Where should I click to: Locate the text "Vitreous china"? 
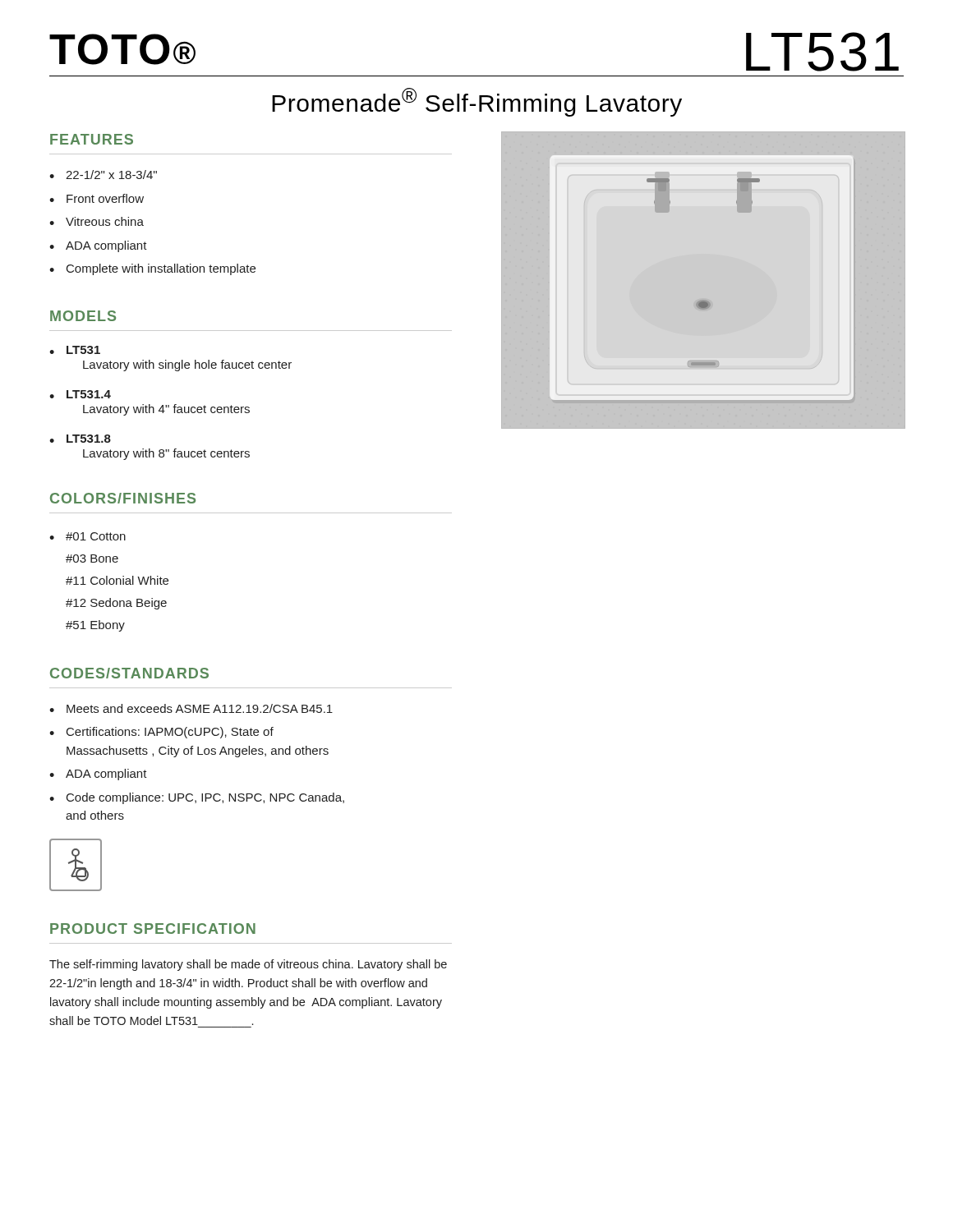click(x=105, y=221)
